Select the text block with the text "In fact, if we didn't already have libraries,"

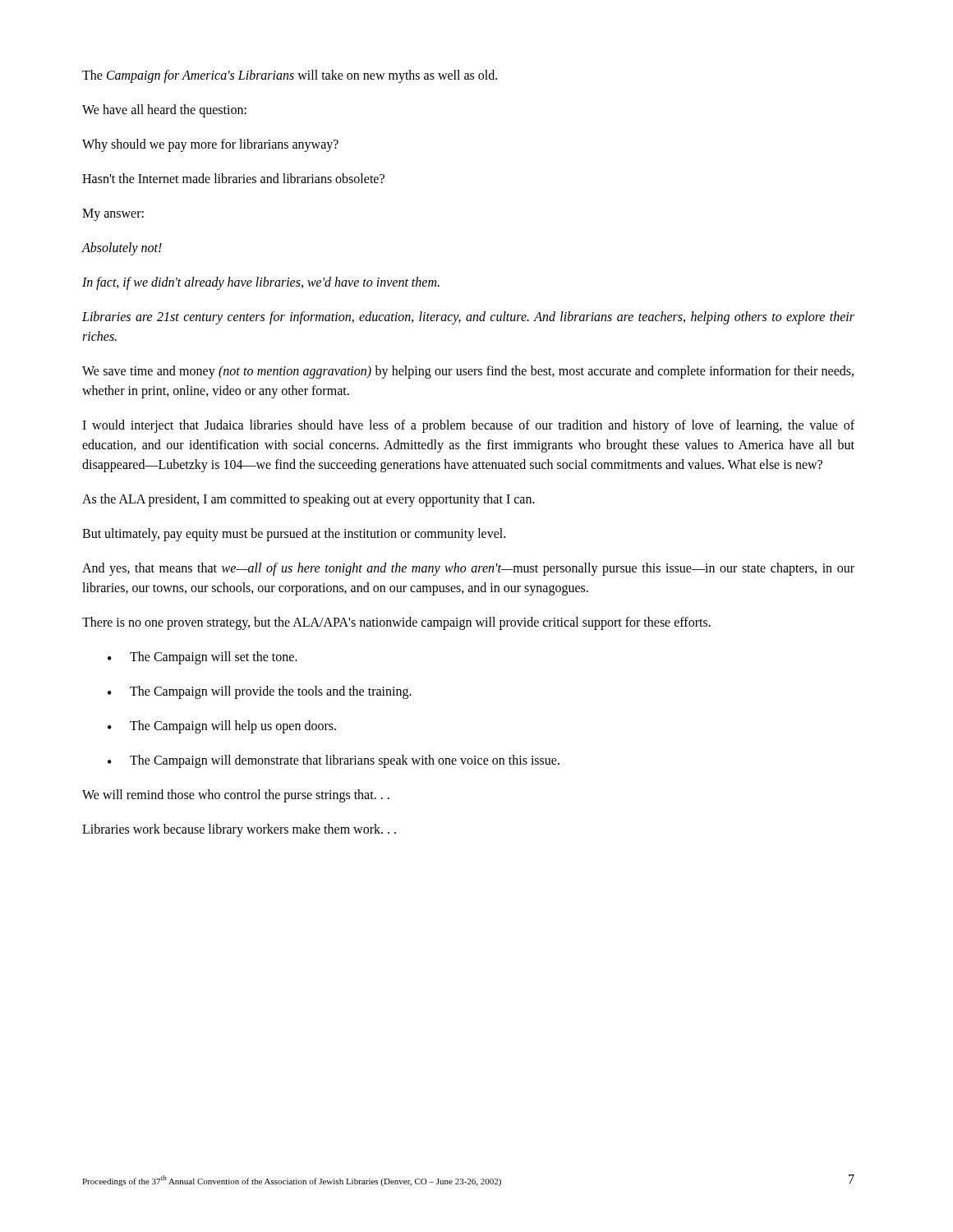(261, 282)
